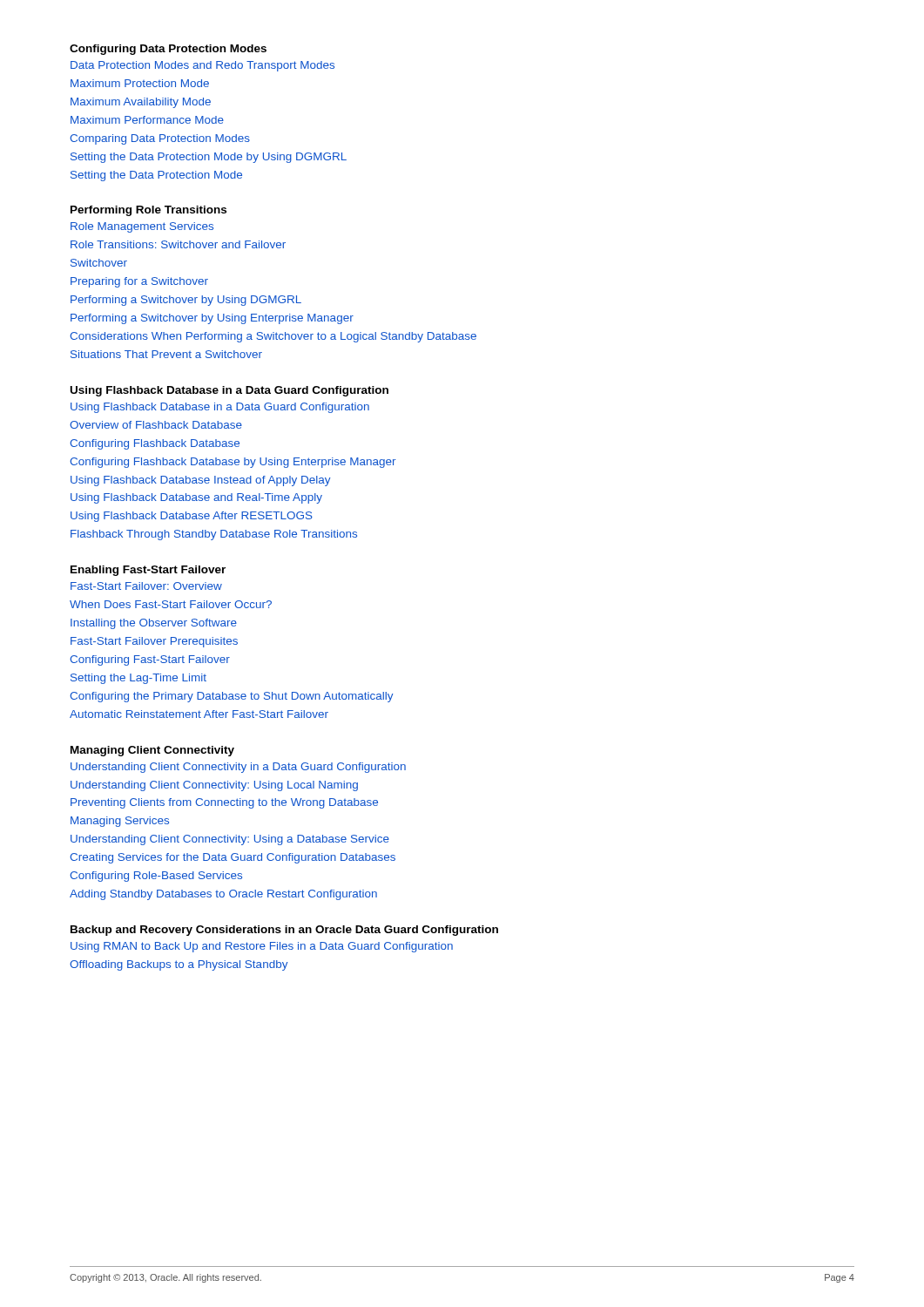
Task: Select the region starting "Performing Role Transitions"
Action: (148, 210)
